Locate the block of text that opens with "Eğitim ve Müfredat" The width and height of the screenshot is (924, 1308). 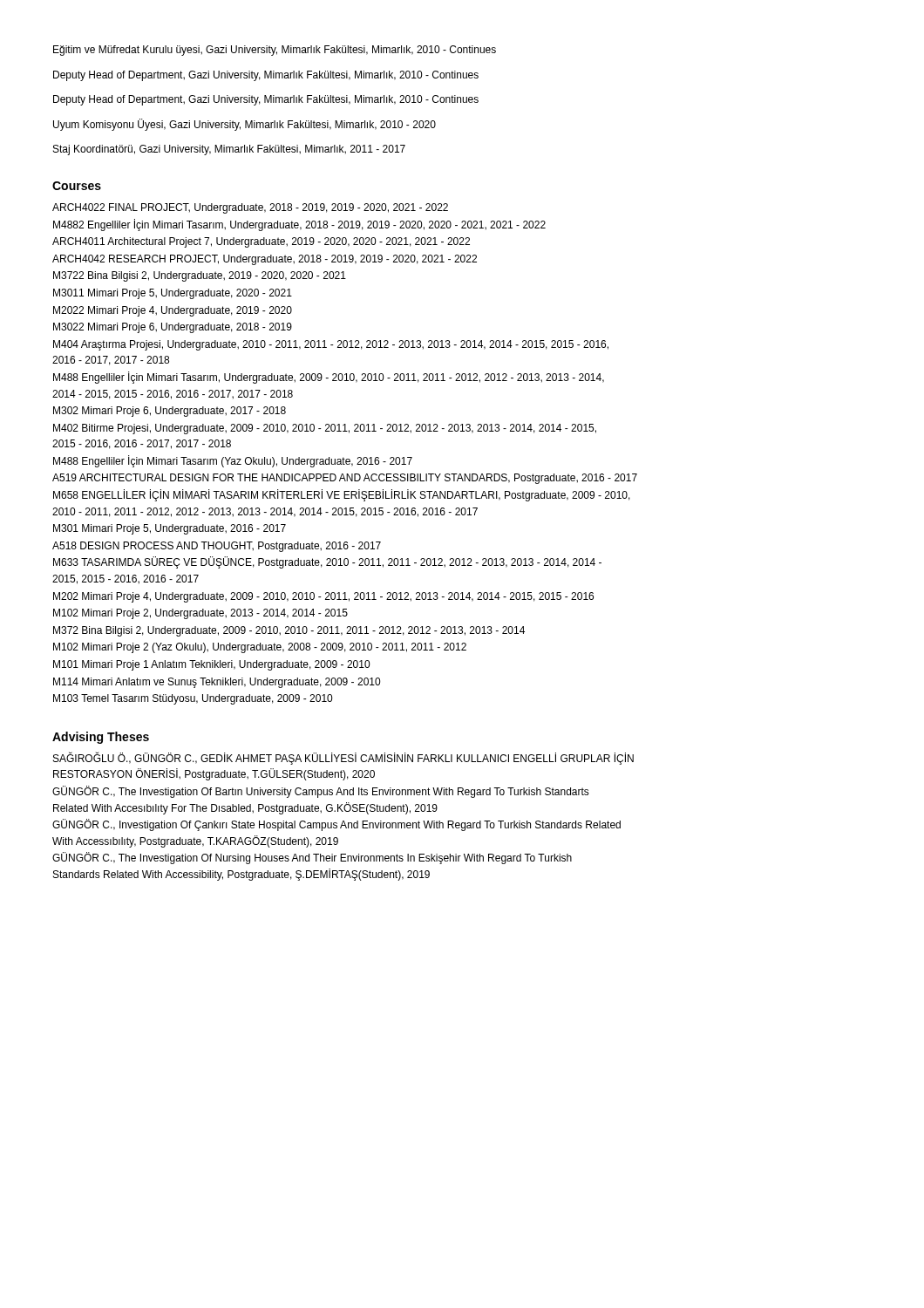coord(274,50)
